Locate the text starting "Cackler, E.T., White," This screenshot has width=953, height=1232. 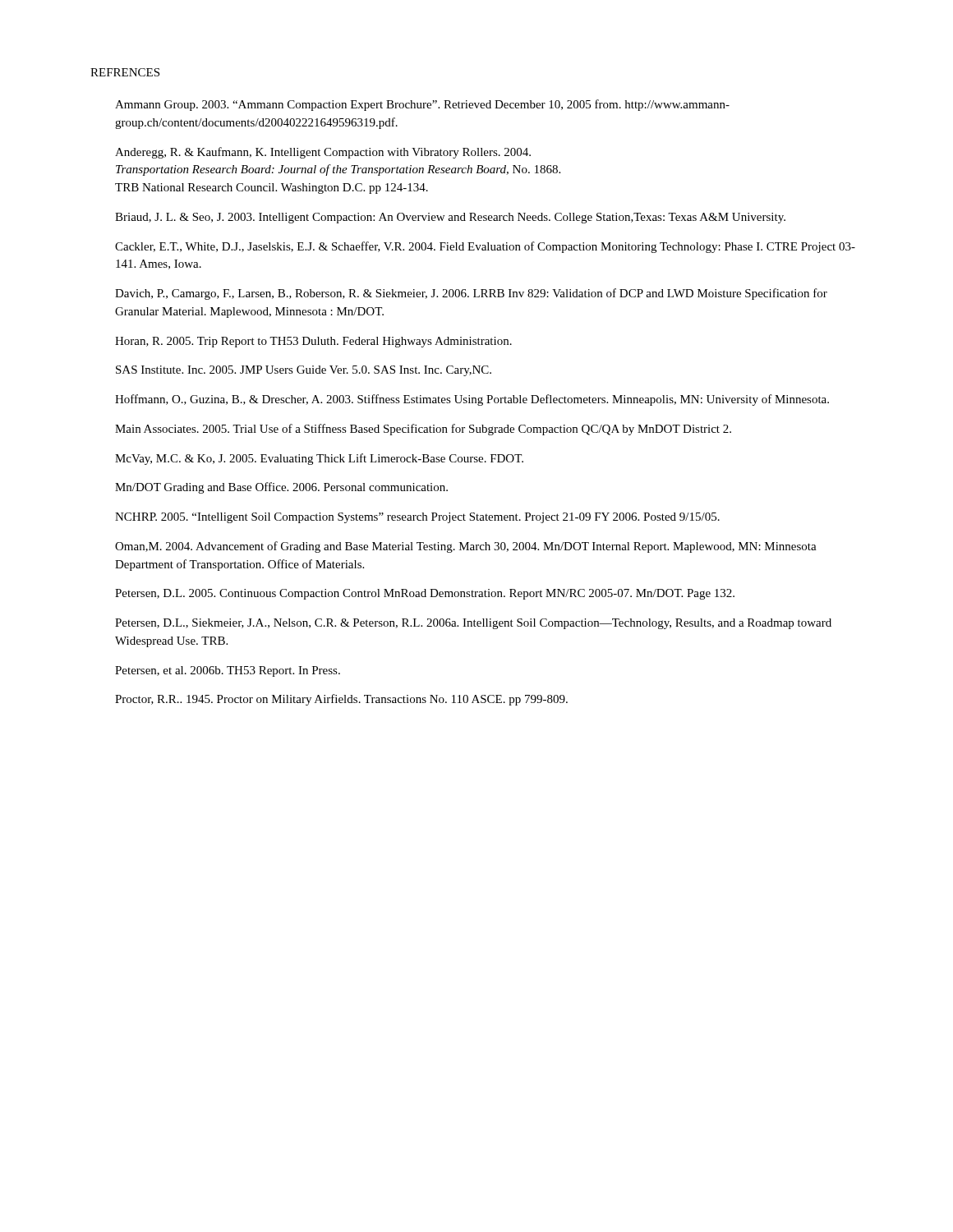click(x=476, y=256)
